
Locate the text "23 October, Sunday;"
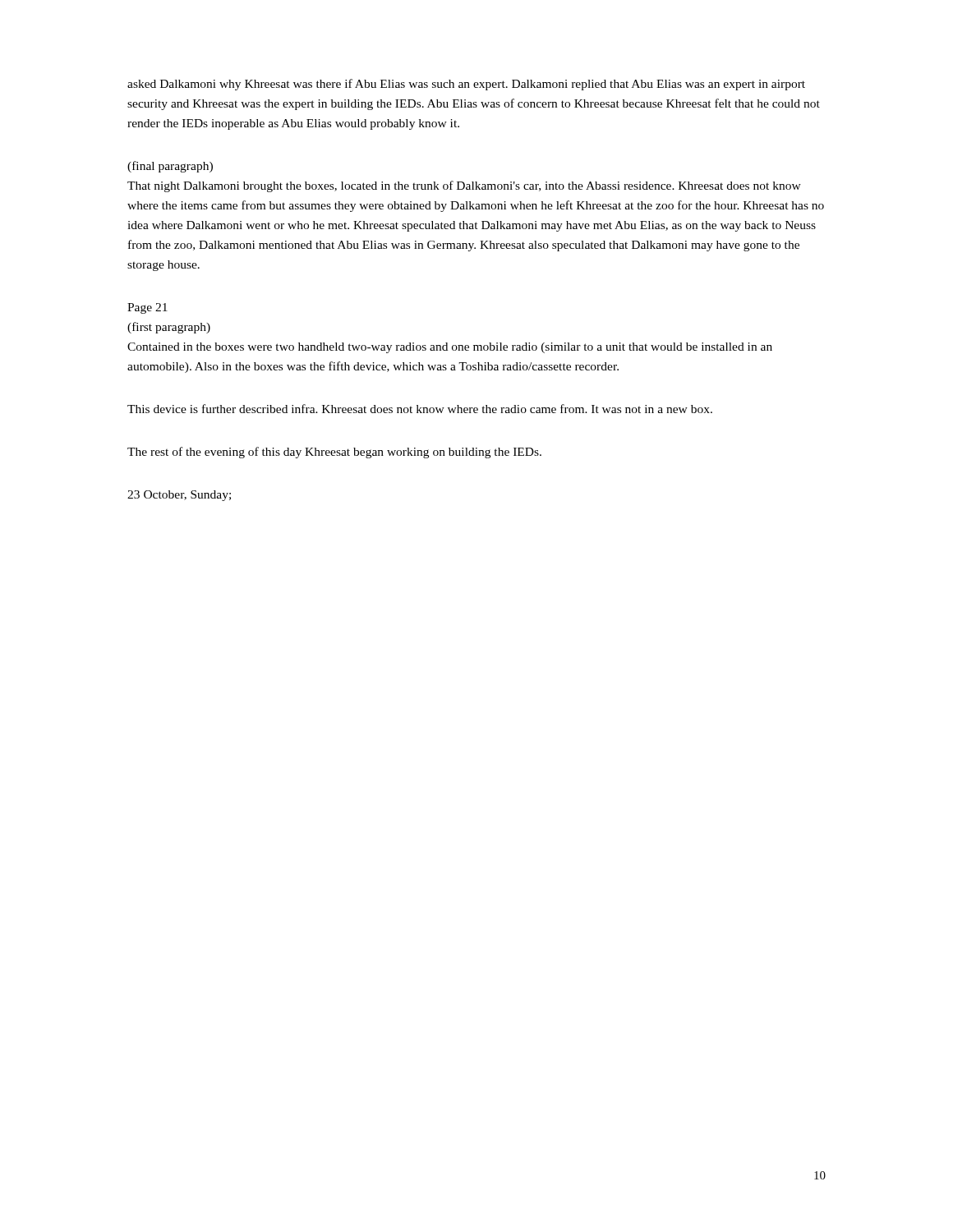(x=180, y=494)
